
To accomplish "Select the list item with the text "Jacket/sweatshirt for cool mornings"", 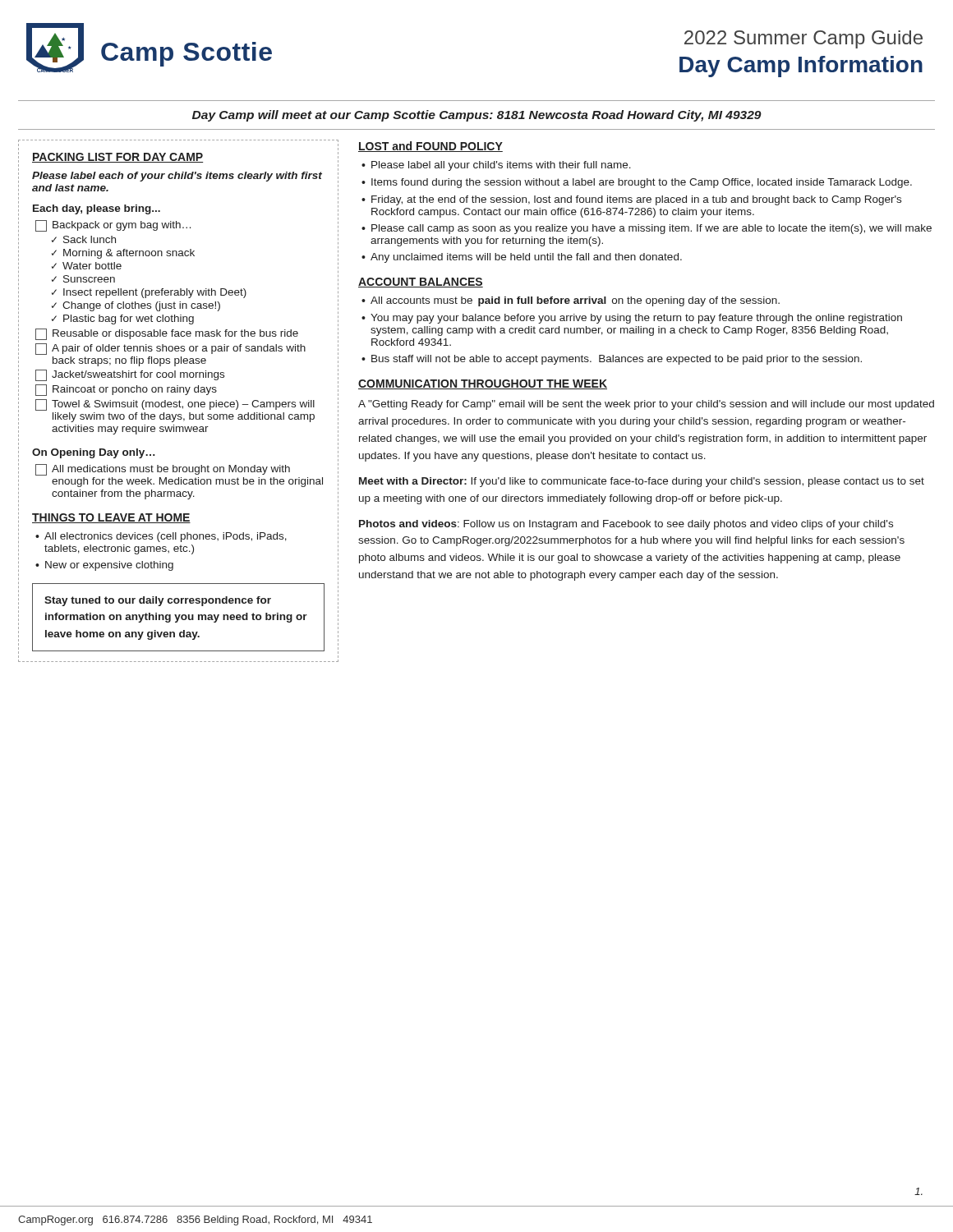I will click(130, 375).
